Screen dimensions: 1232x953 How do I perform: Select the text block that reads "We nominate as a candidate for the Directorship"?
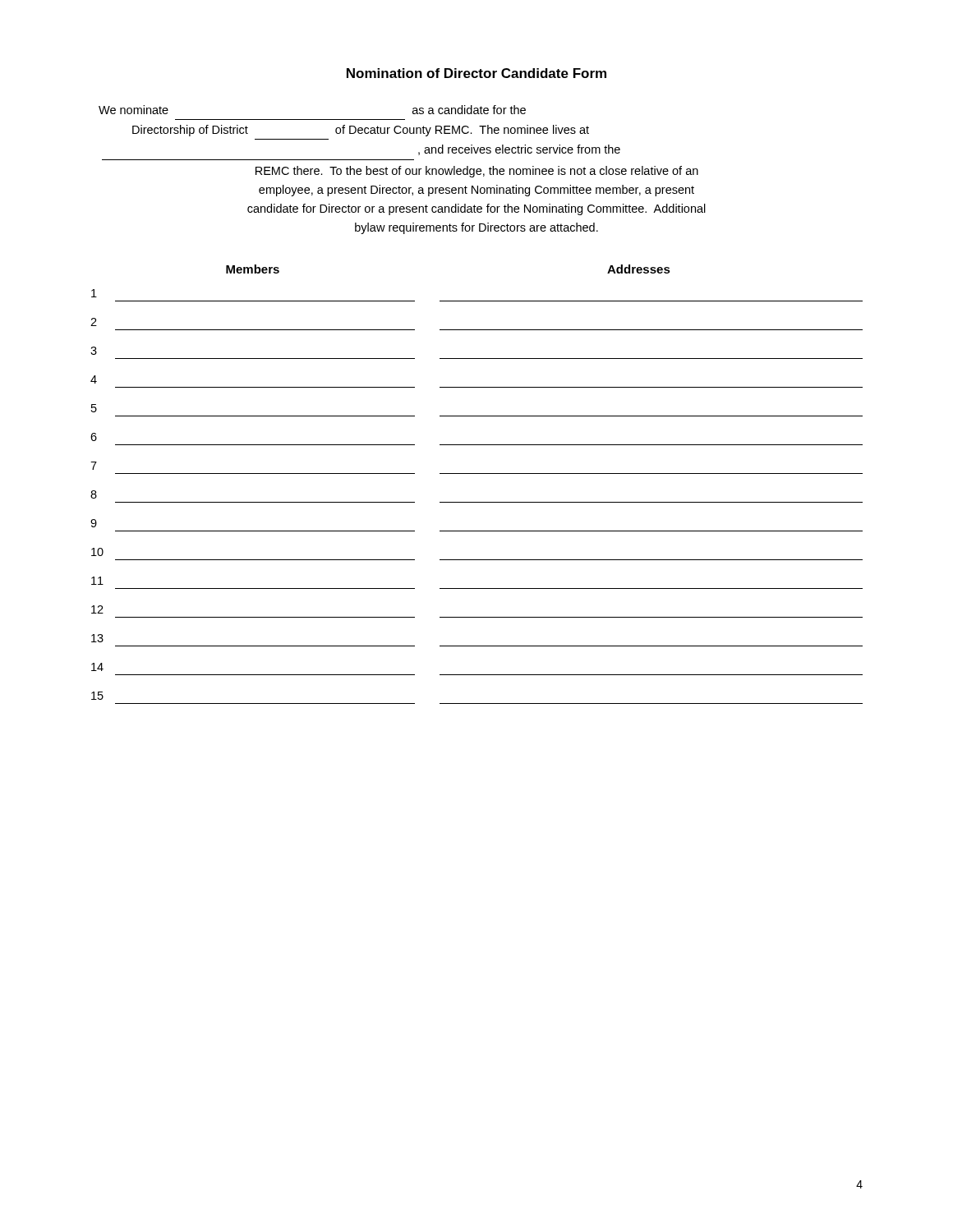(x=476, y=169)
